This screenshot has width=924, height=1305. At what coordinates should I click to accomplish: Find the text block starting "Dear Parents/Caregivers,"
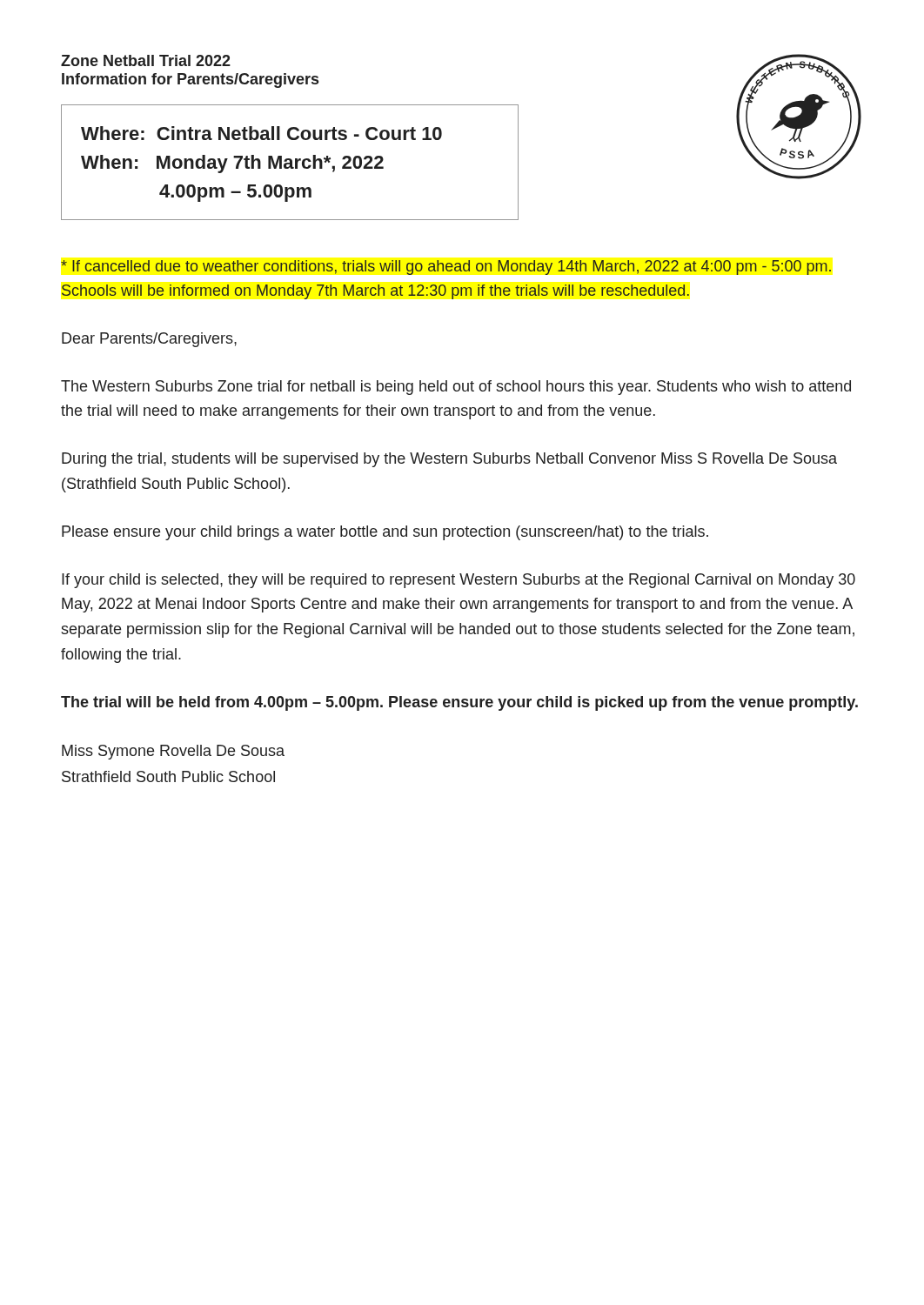coord(149,338)
